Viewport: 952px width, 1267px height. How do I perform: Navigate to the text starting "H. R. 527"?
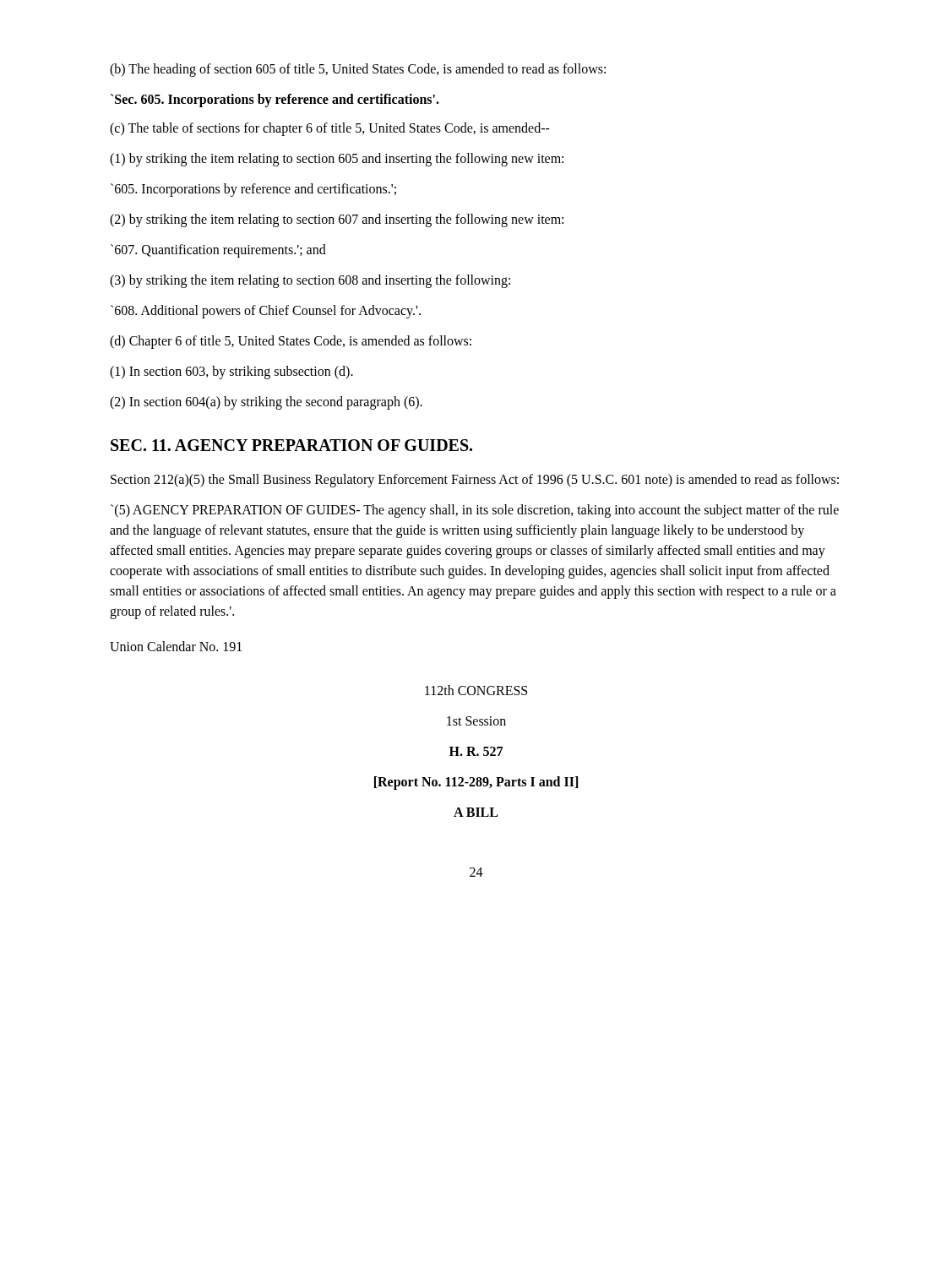coord(476,752)
